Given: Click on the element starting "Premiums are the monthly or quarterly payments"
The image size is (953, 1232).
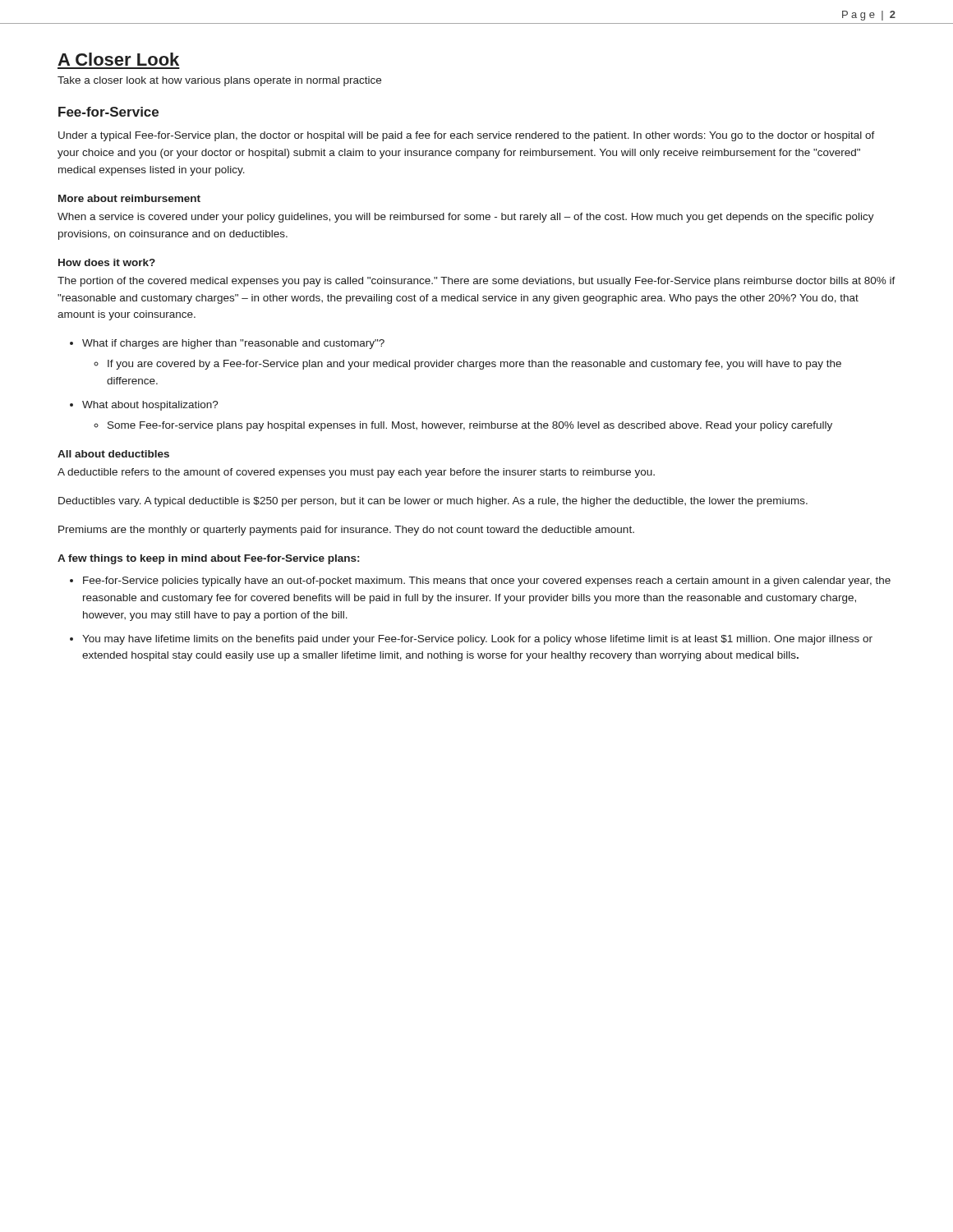Looking at the screenshot, I should 346,529.
